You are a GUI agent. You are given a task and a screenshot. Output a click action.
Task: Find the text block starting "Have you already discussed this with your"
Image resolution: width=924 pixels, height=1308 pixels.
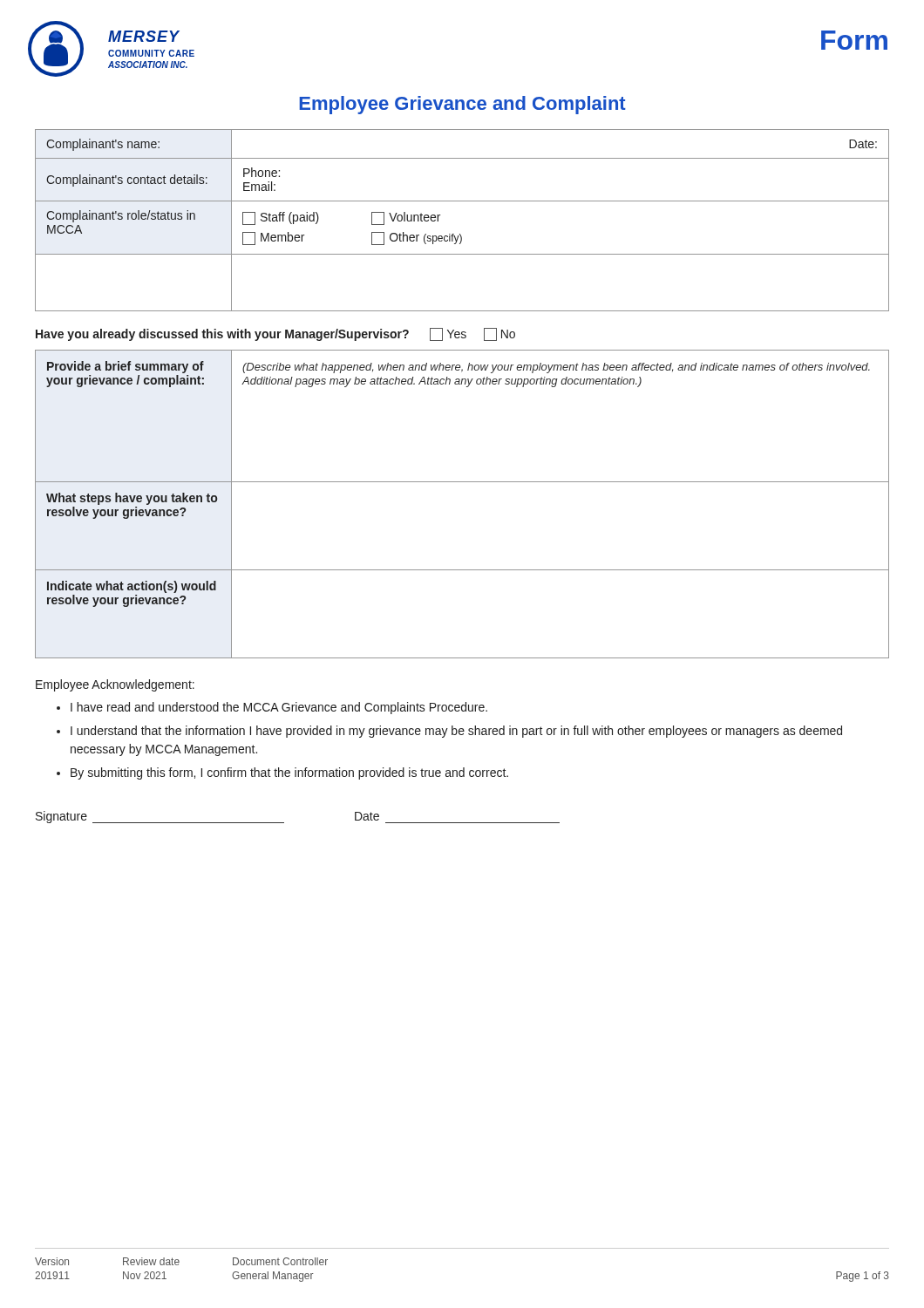click(x=275, y=334)
